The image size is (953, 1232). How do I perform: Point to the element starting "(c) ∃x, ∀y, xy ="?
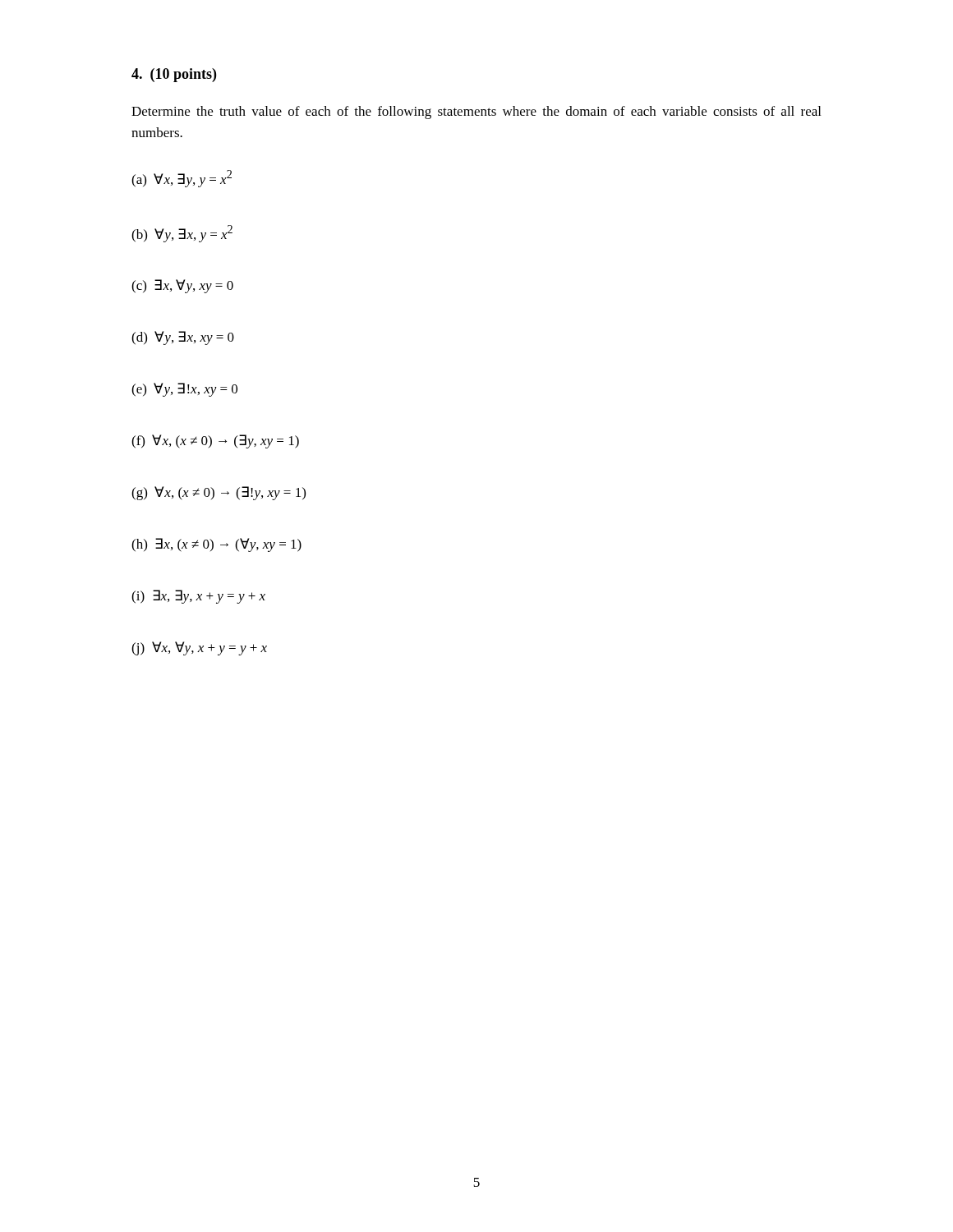(x=182, y=286)
